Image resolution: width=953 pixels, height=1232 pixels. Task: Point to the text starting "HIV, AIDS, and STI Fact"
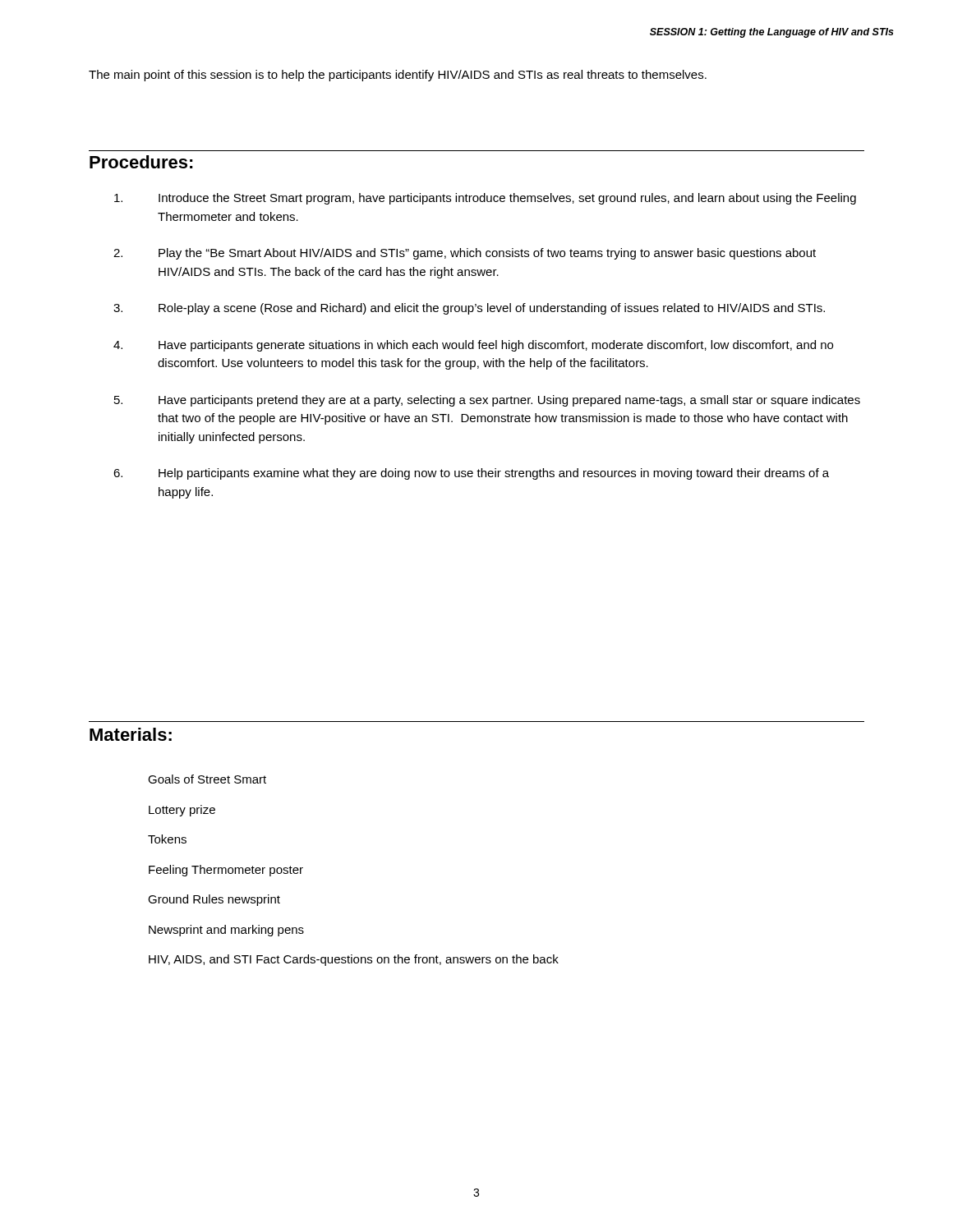coord(353,959)
